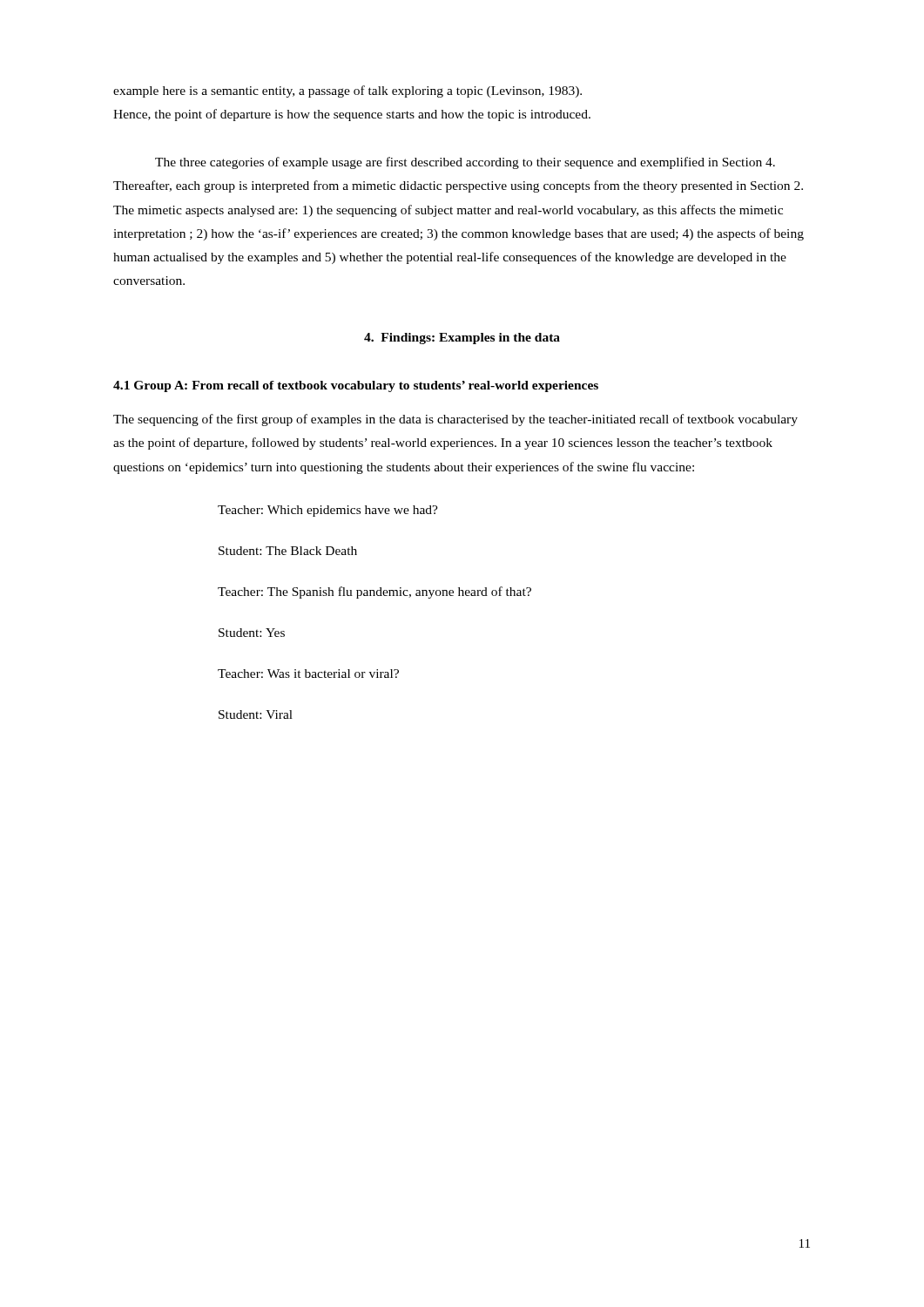This screenshot has width=924, height=1307.
Task: Click the section header that begins "4.1 Group A: From recall of textbook vocabulary"
Action: (356, 385)
